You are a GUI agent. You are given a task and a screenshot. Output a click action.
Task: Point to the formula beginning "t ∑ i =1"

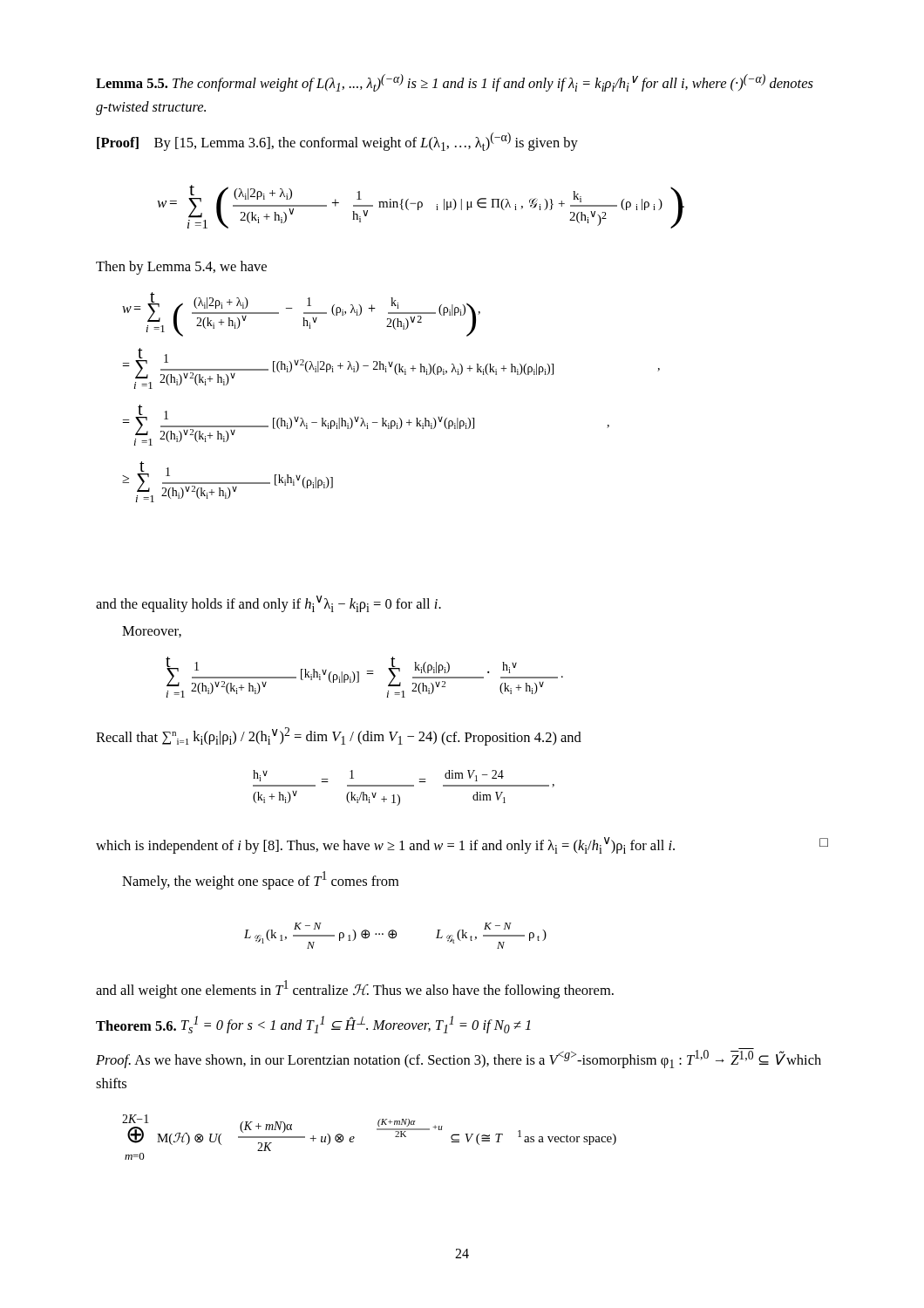point(462,680)
